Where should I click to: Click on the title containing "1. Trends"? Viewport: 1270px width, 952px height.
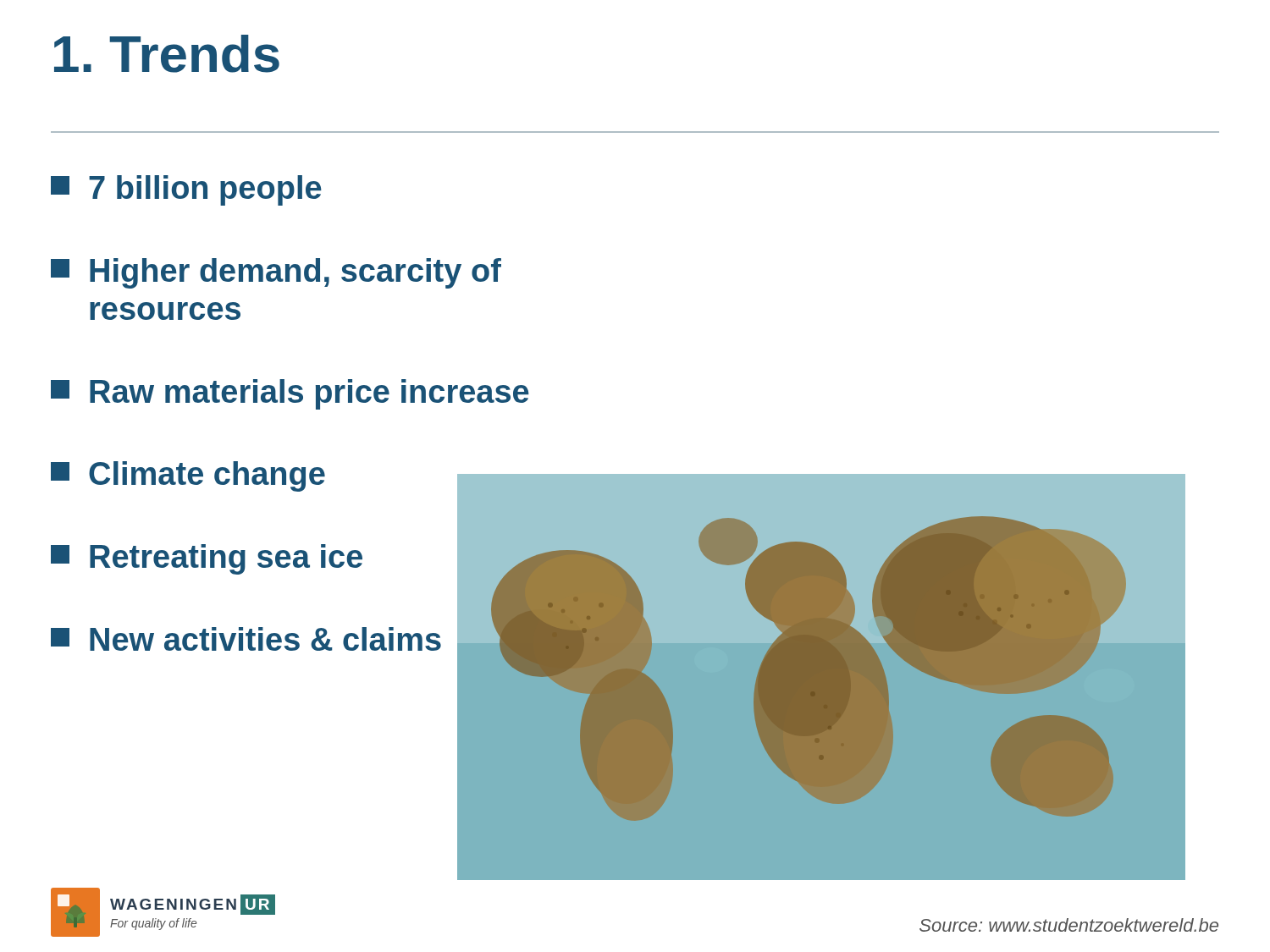coord(167,54)
